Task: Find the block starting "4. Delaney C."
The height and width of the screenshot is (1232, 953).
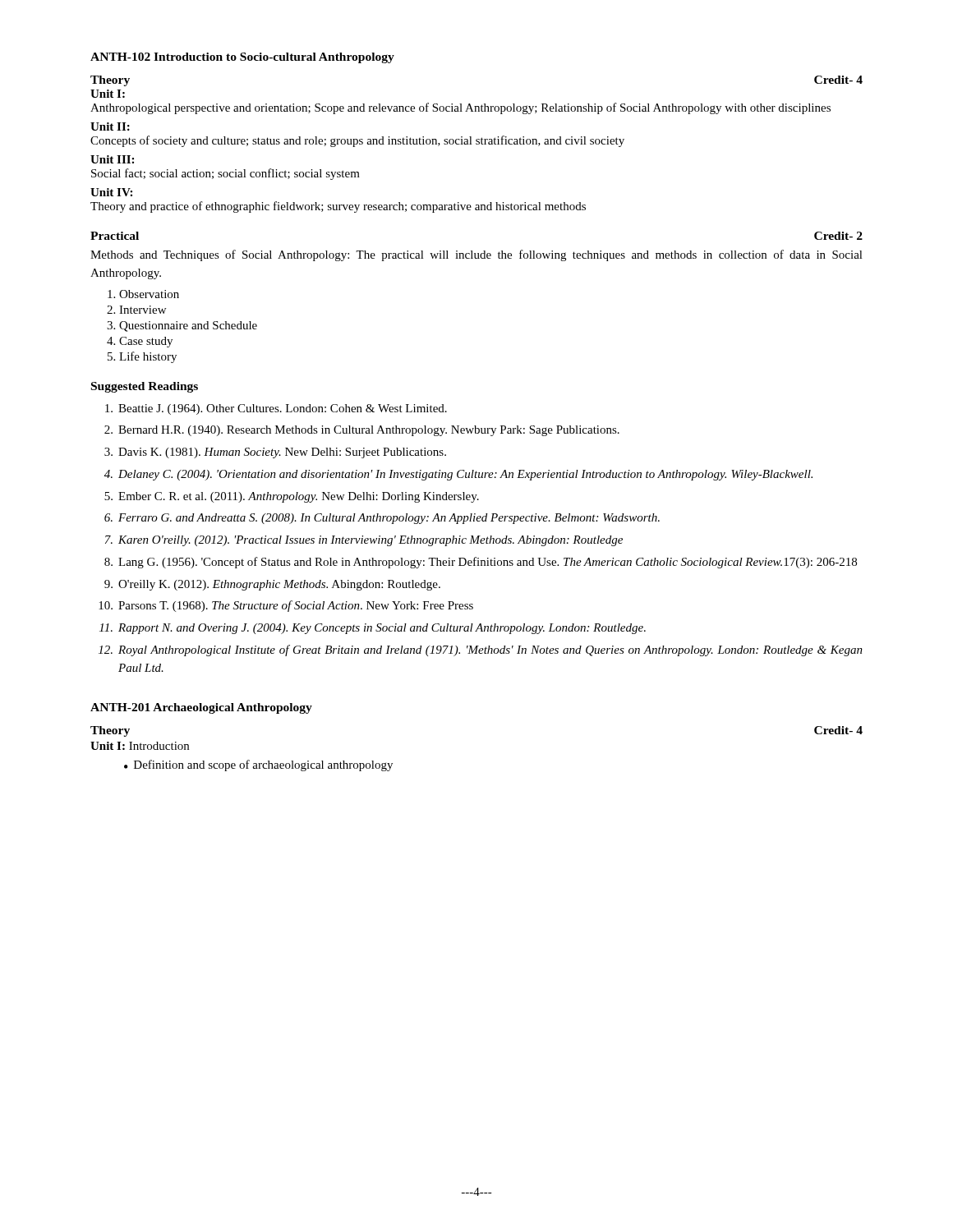Action: click(x=476, y=474)
